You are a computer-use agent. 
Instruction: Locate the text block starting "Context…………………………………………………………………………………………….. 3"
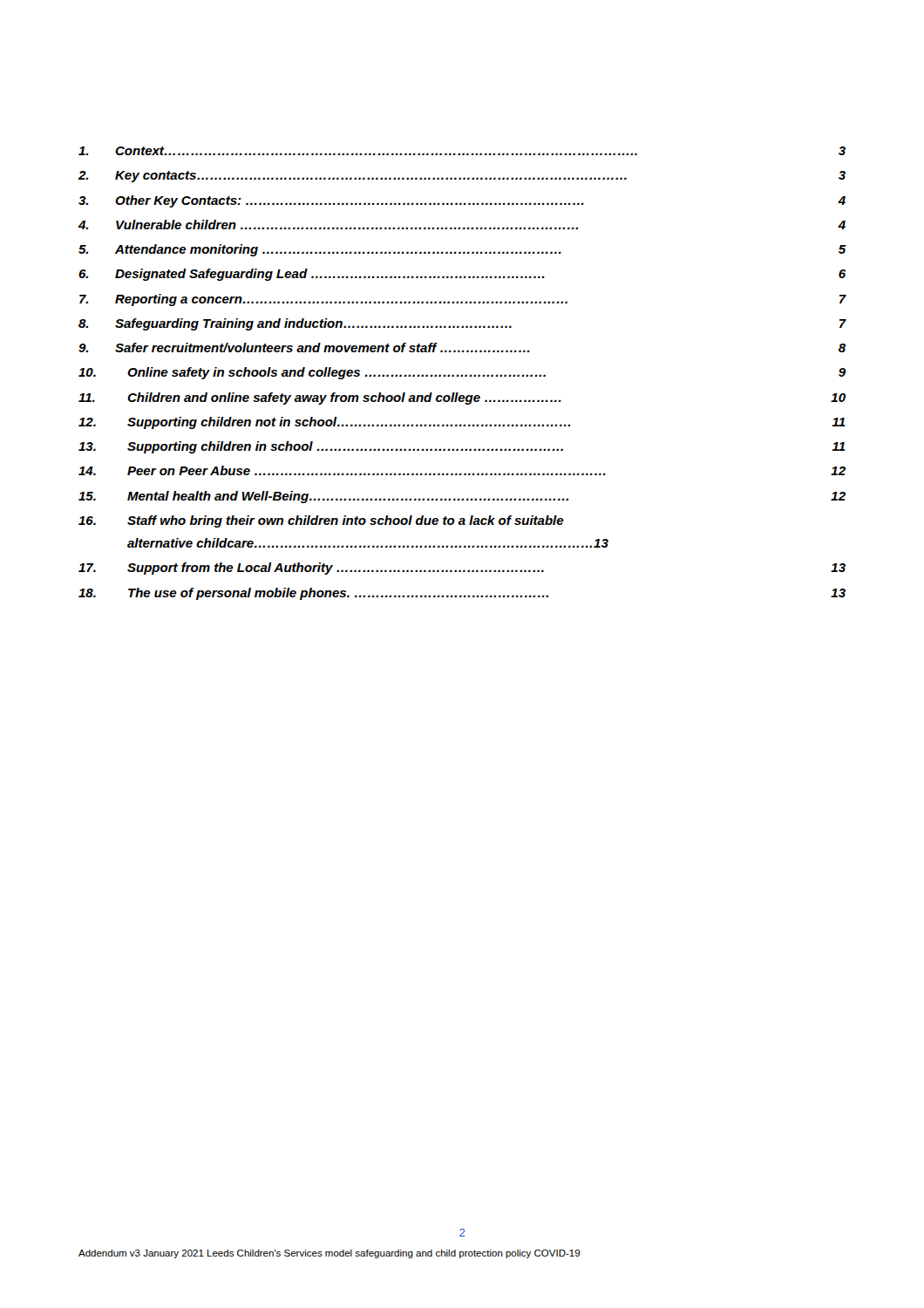point(462,151)
